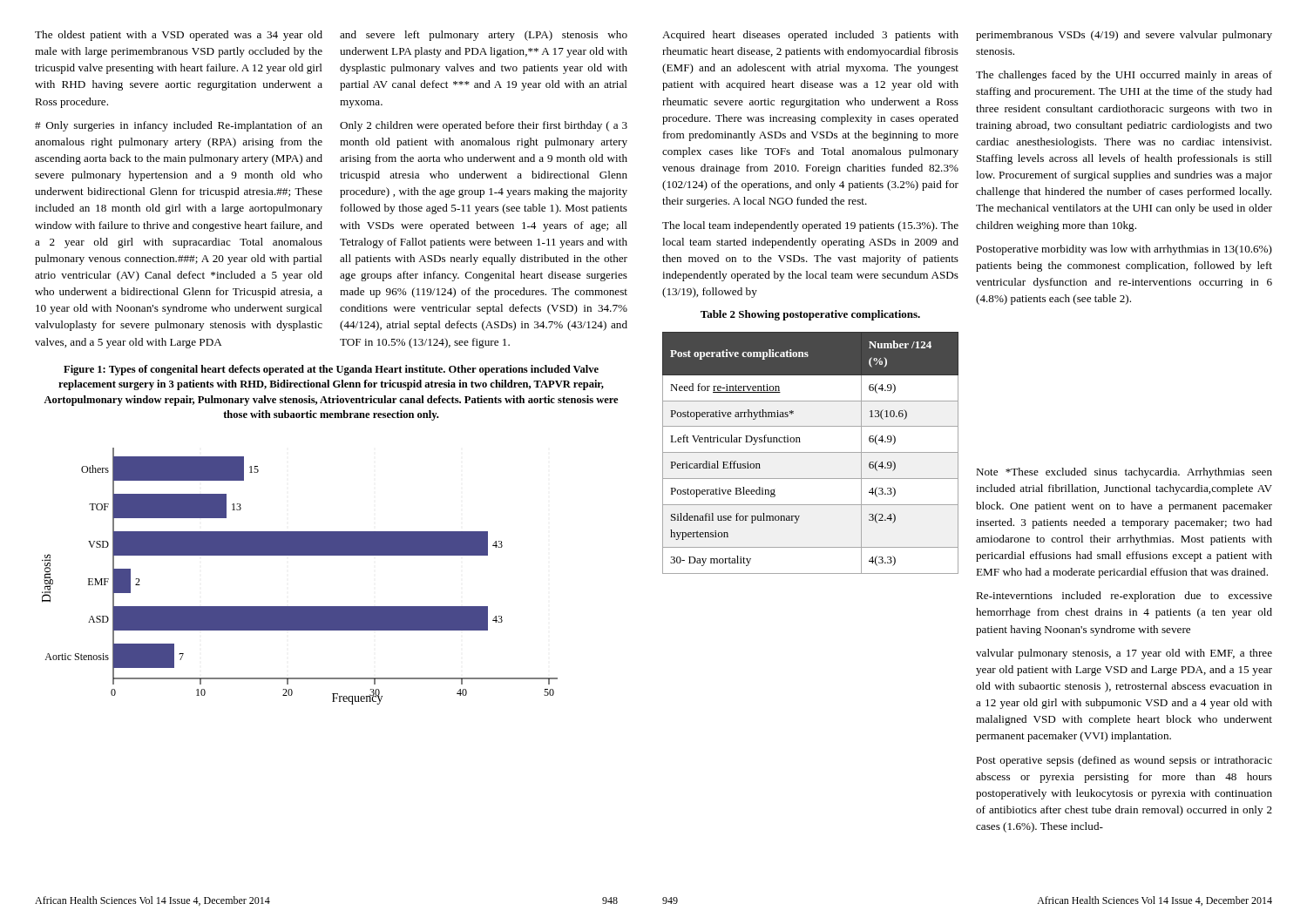Point to the block starting "valvular pulmonary stenosis, a 17 year old with"

1124,739
